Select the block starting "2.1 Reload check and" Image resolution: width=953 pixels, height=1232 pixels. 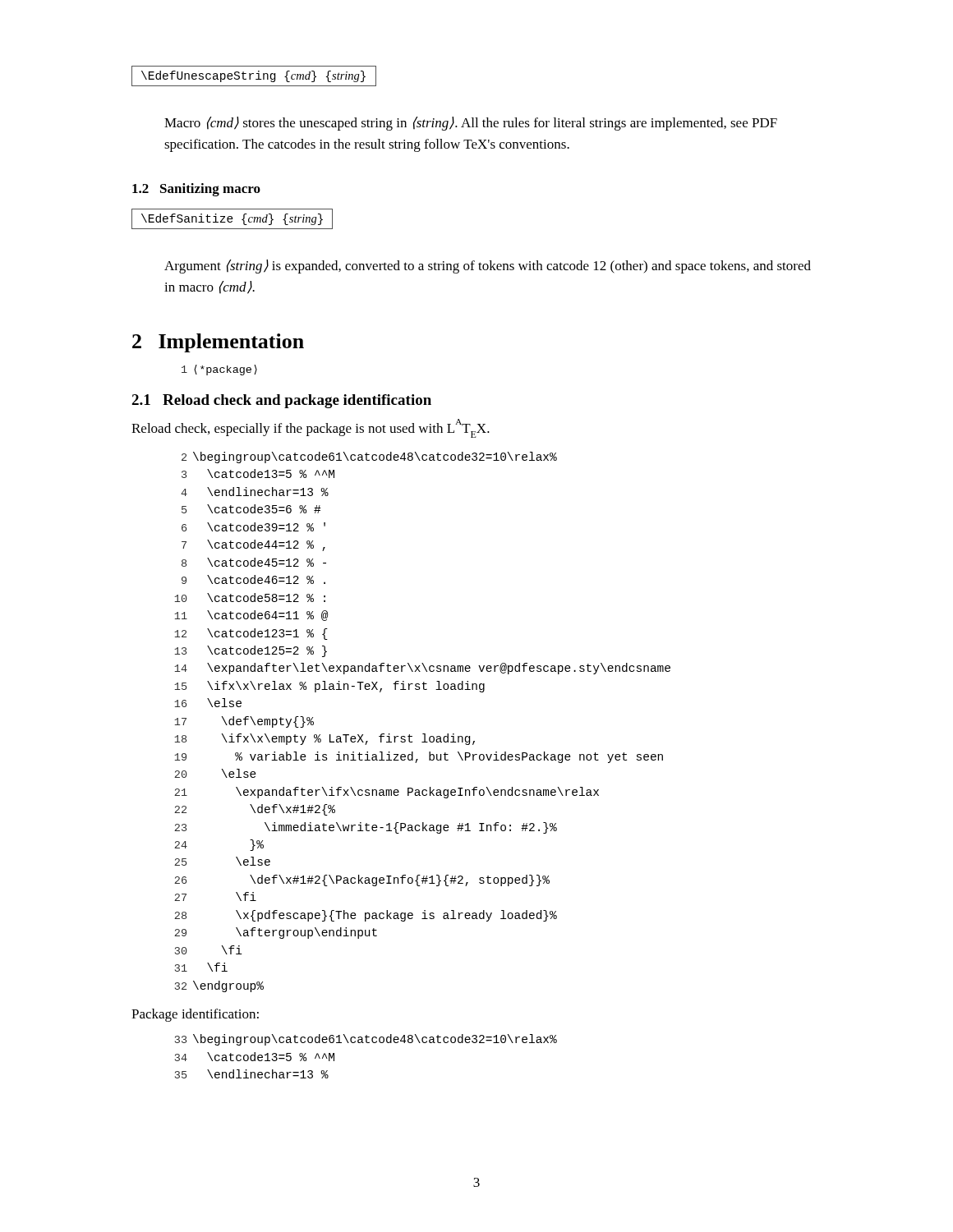pos(281,400)
